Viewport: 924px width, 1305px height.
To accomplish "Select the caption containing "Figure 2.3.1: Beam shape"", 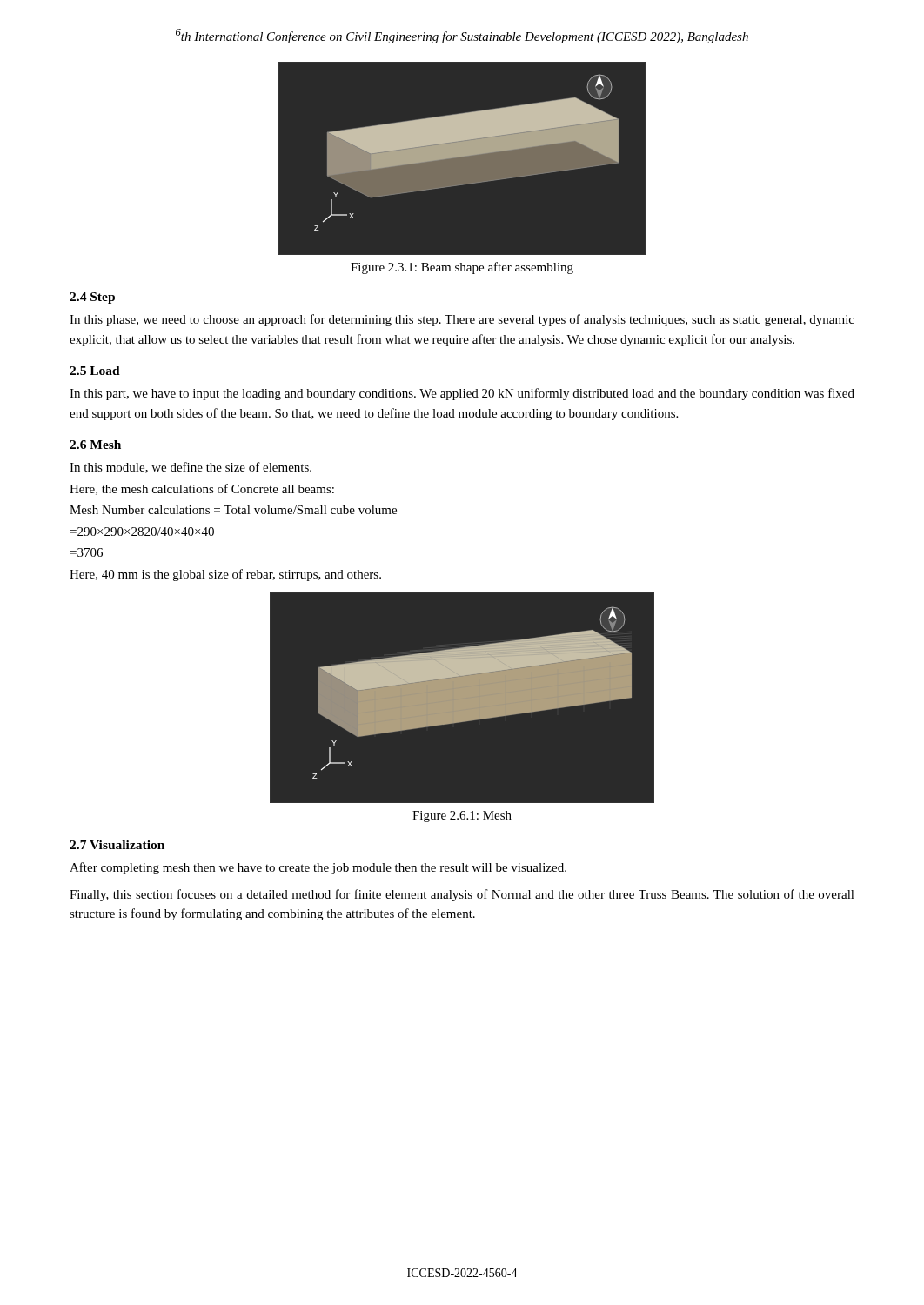I will coord(462,267).
